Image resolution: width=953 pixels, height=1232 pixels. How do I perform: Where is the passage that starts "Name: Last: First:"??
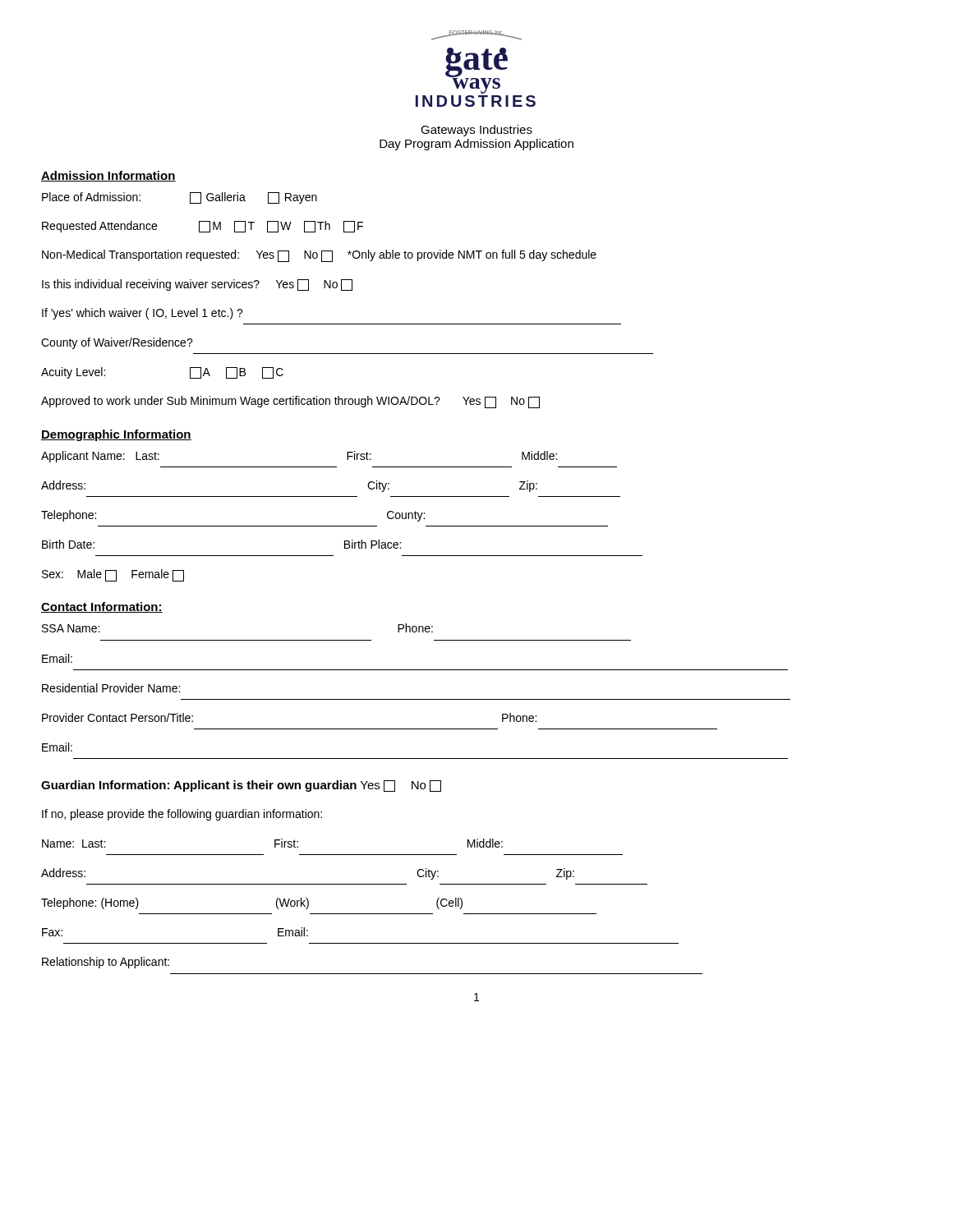[332, 844]
